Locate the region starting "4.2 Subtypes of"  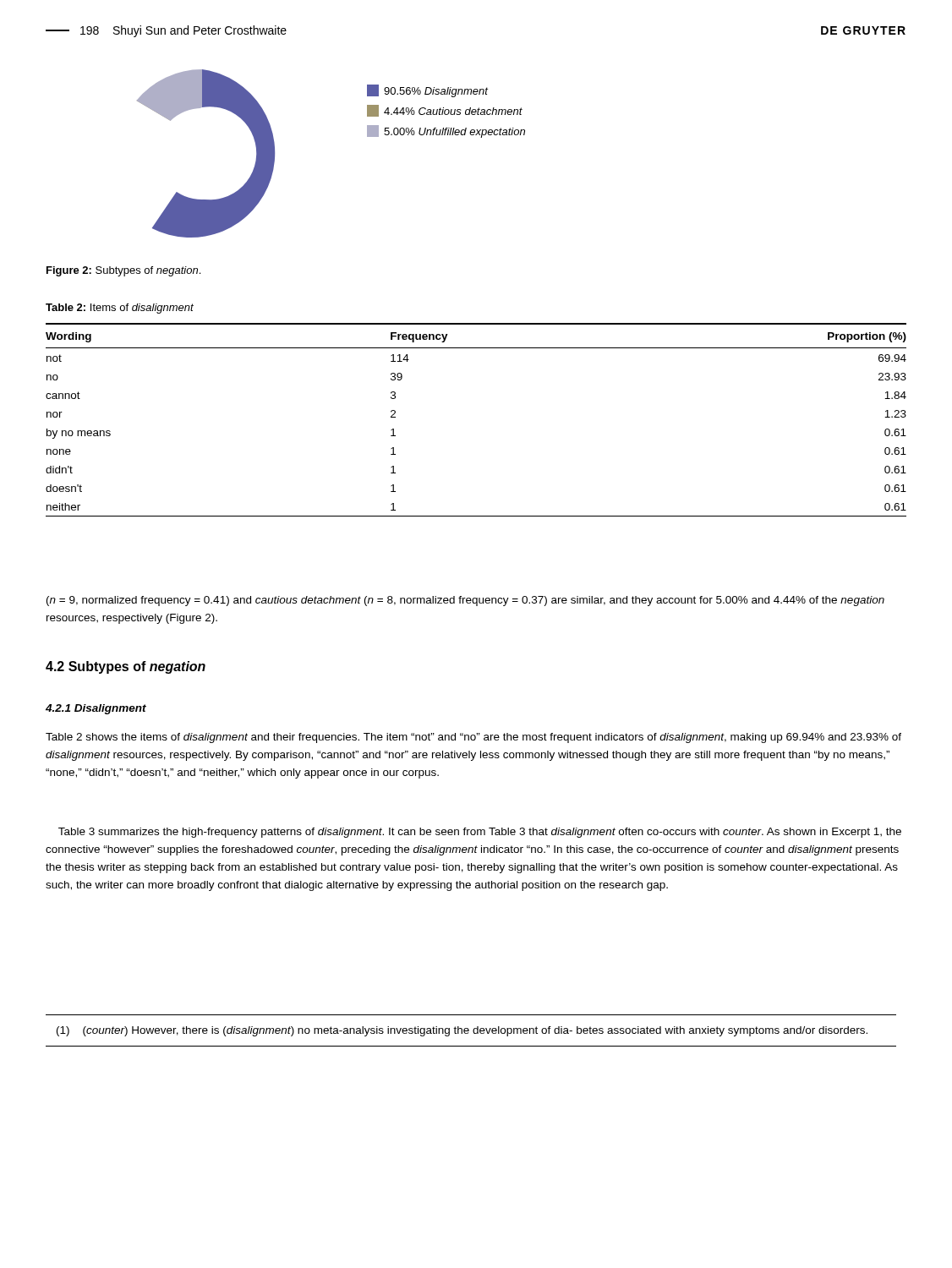(126, 667)
